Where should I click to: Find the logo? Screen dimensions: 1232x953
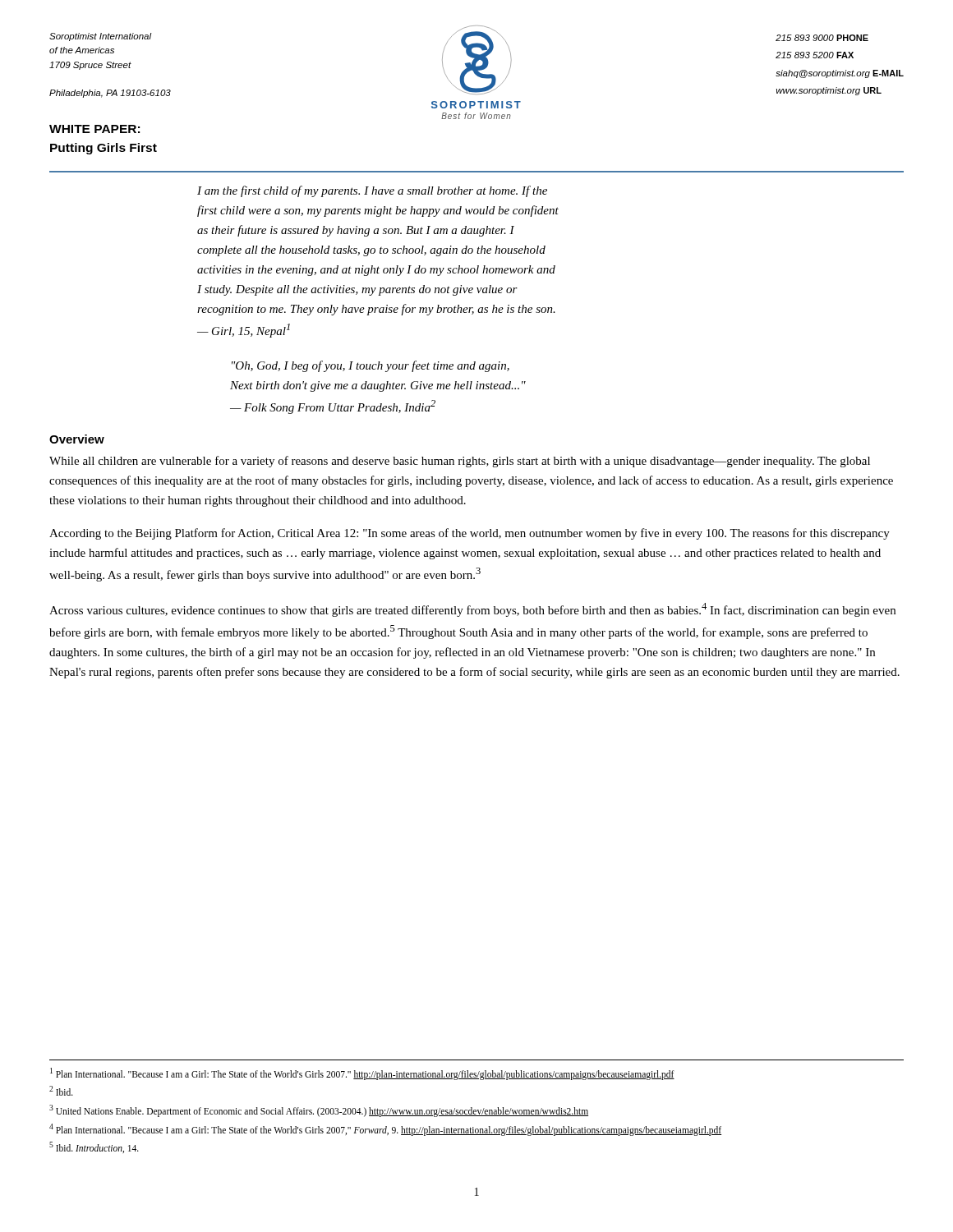[x=476, y=72]
